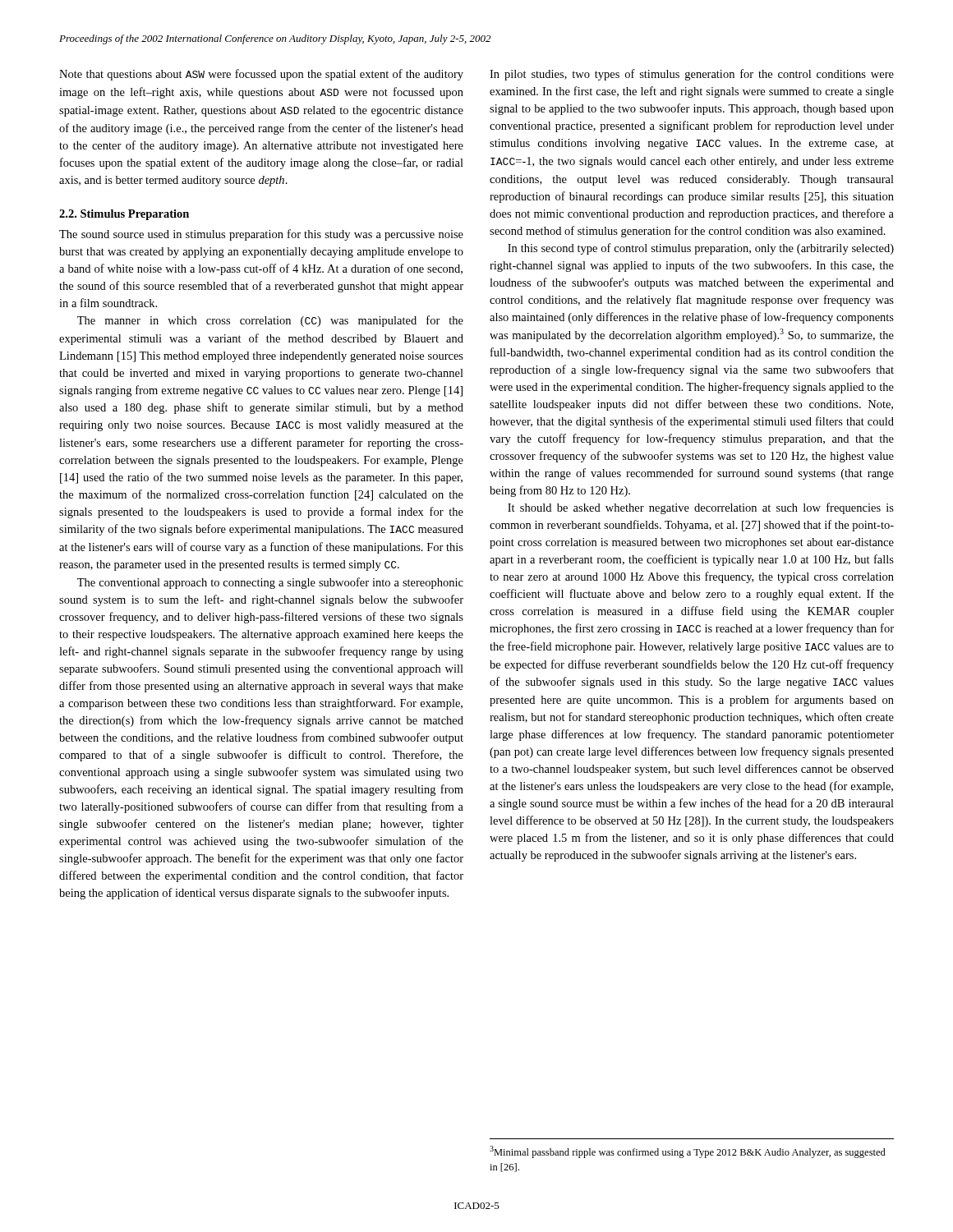Find the text block with the text "In this second type of control stimulus preparation,"

(692, 369)
